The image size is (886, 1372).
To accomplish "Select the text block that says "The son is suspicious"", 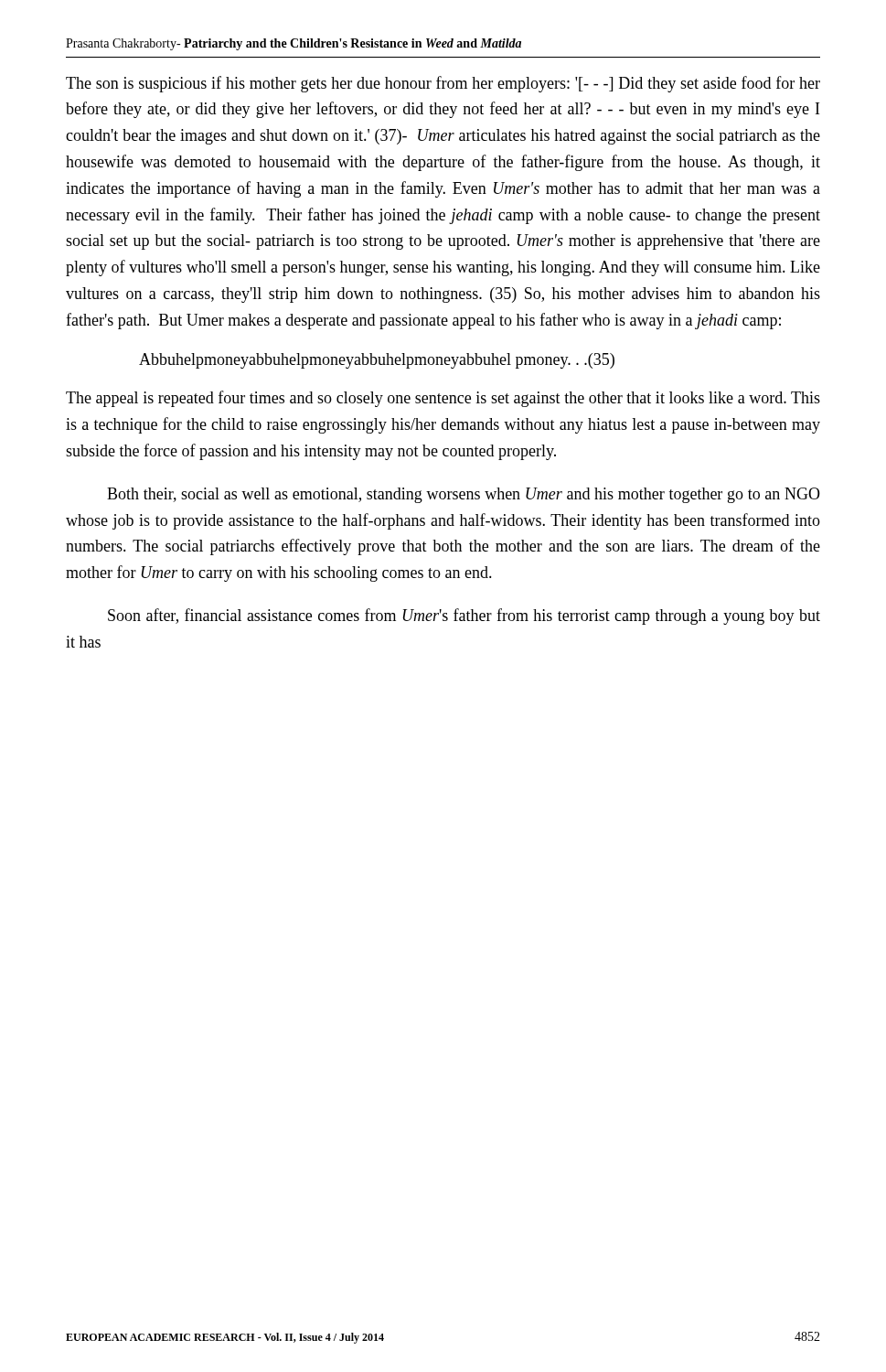I will [x=443, y=202].
